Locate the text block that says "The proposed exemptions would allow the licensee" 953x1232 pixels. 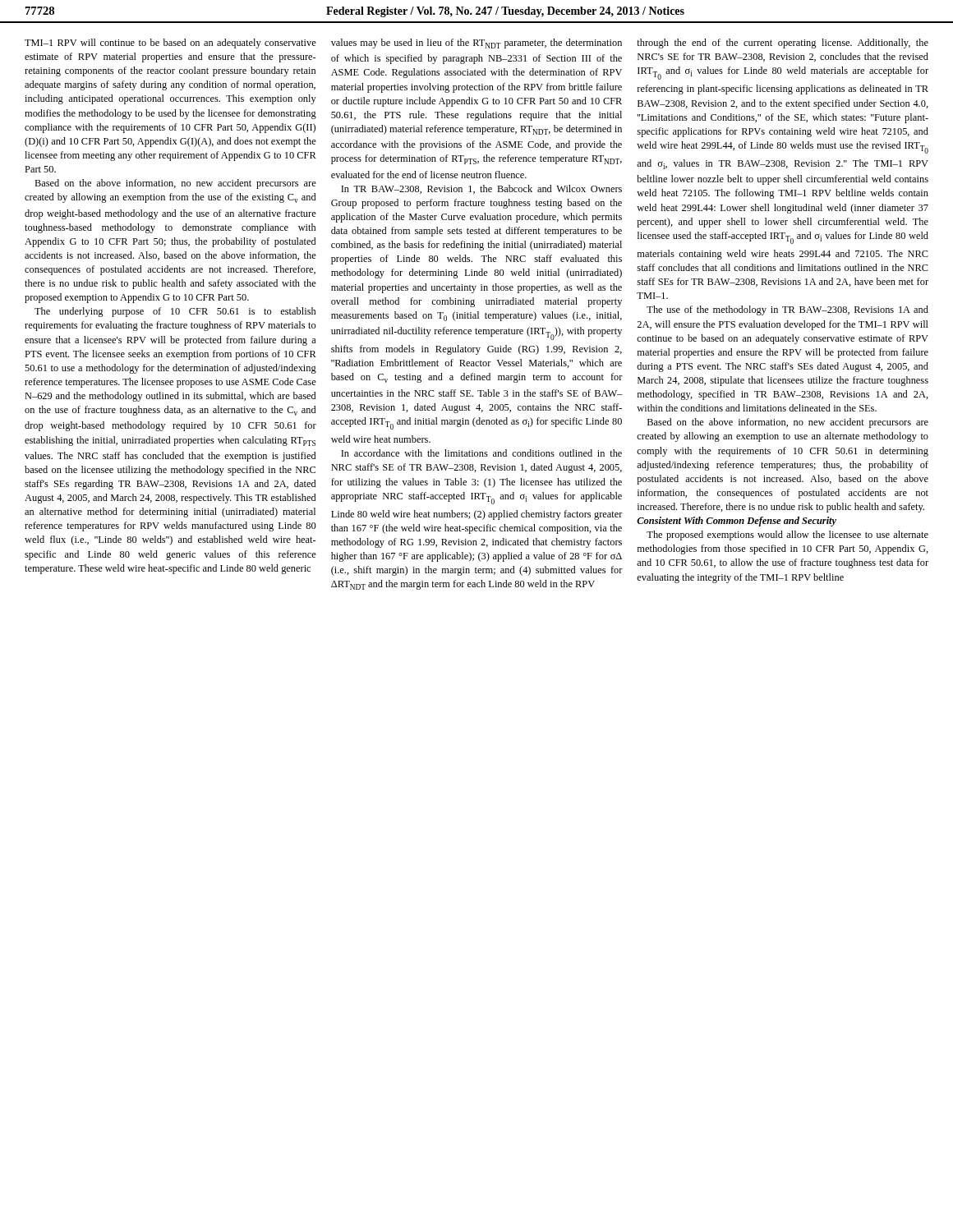click(783, 556)
